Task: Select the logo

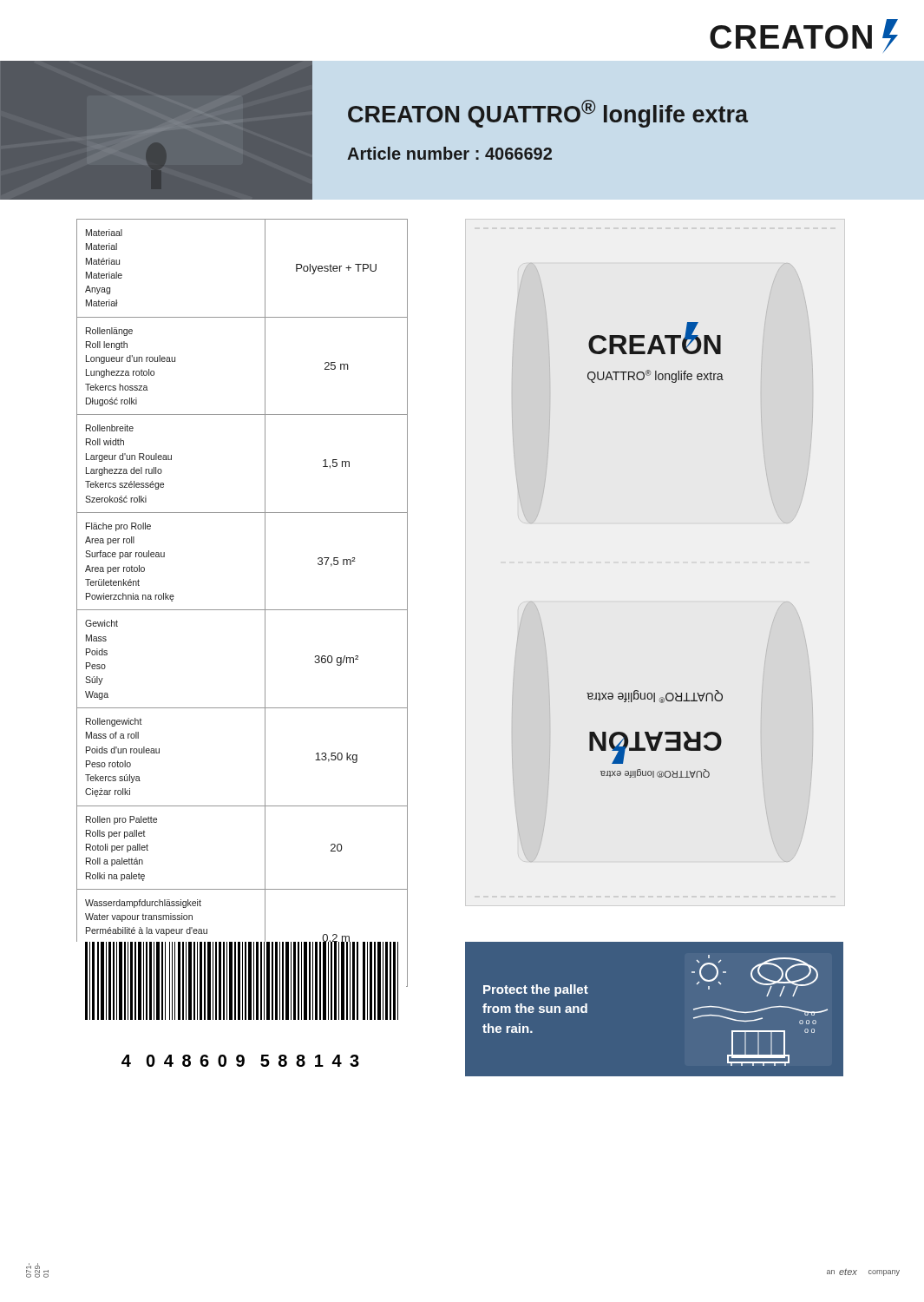Action: tap(804, 36)
